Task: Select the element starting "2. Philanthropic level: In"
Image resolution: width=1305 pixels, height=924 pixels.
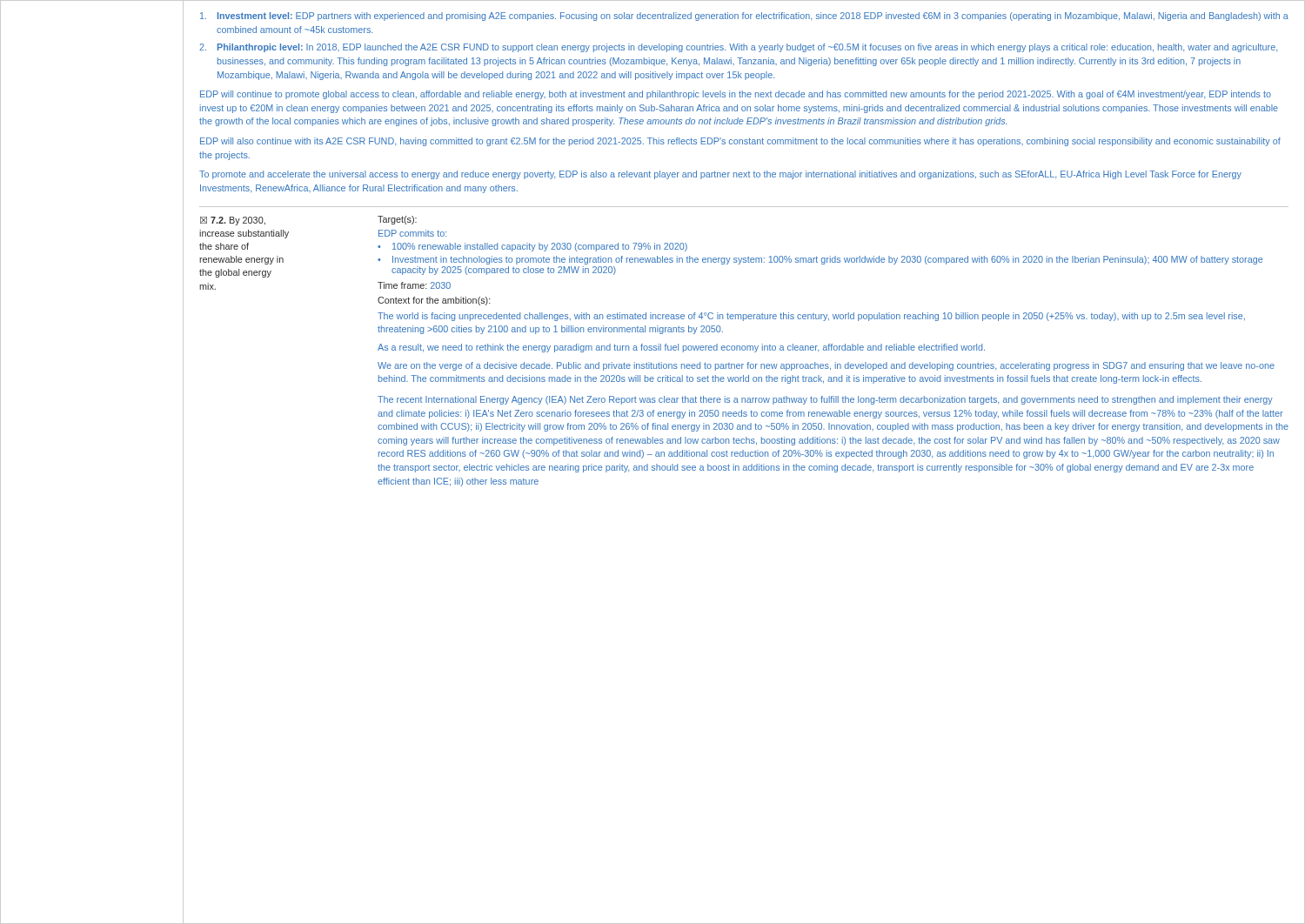Action: coord(739,60)
